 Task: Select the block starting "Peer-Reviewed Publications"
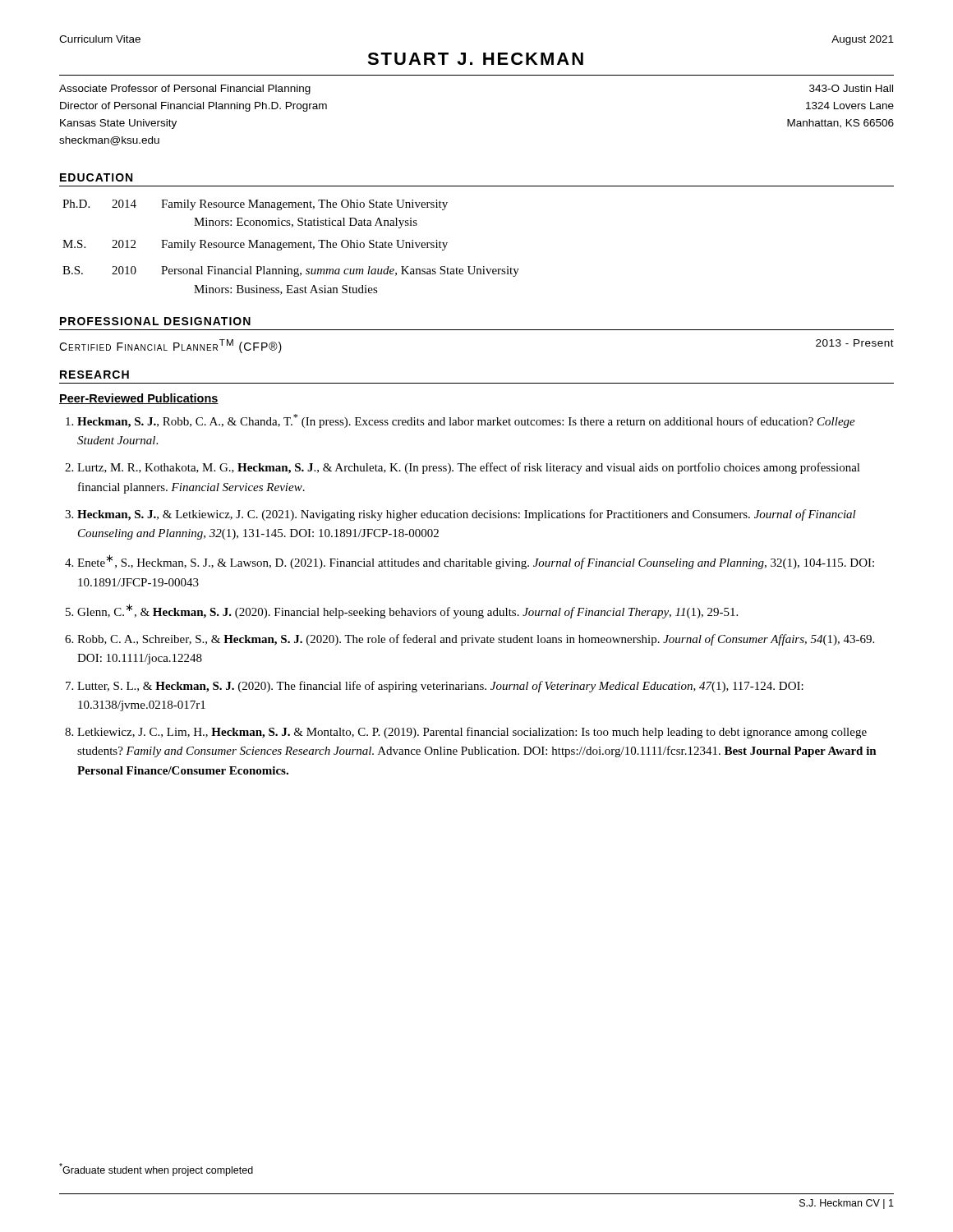(x=139, y=398)
